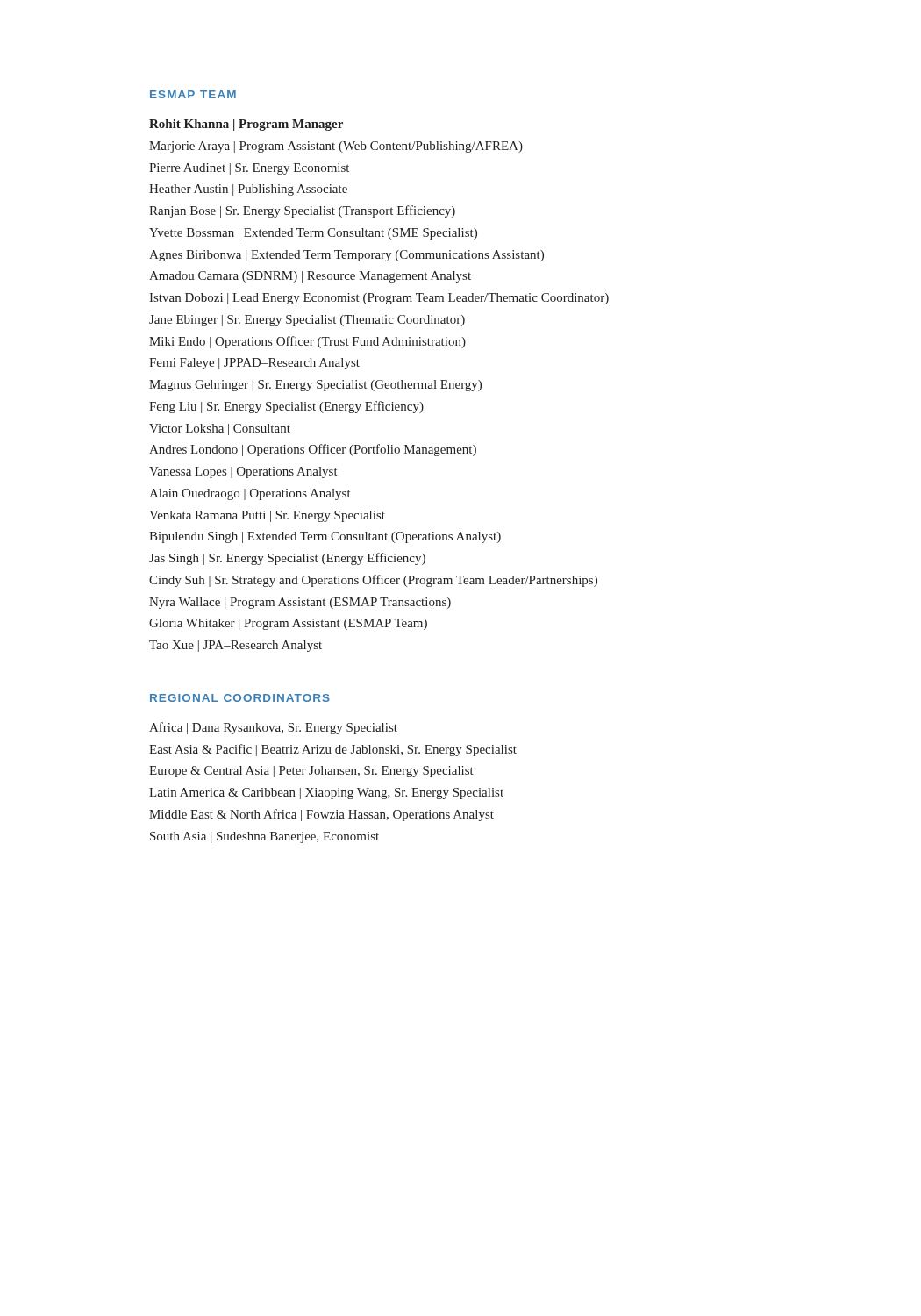Click on the text block starting "ESMAP TEAM"

193,94
